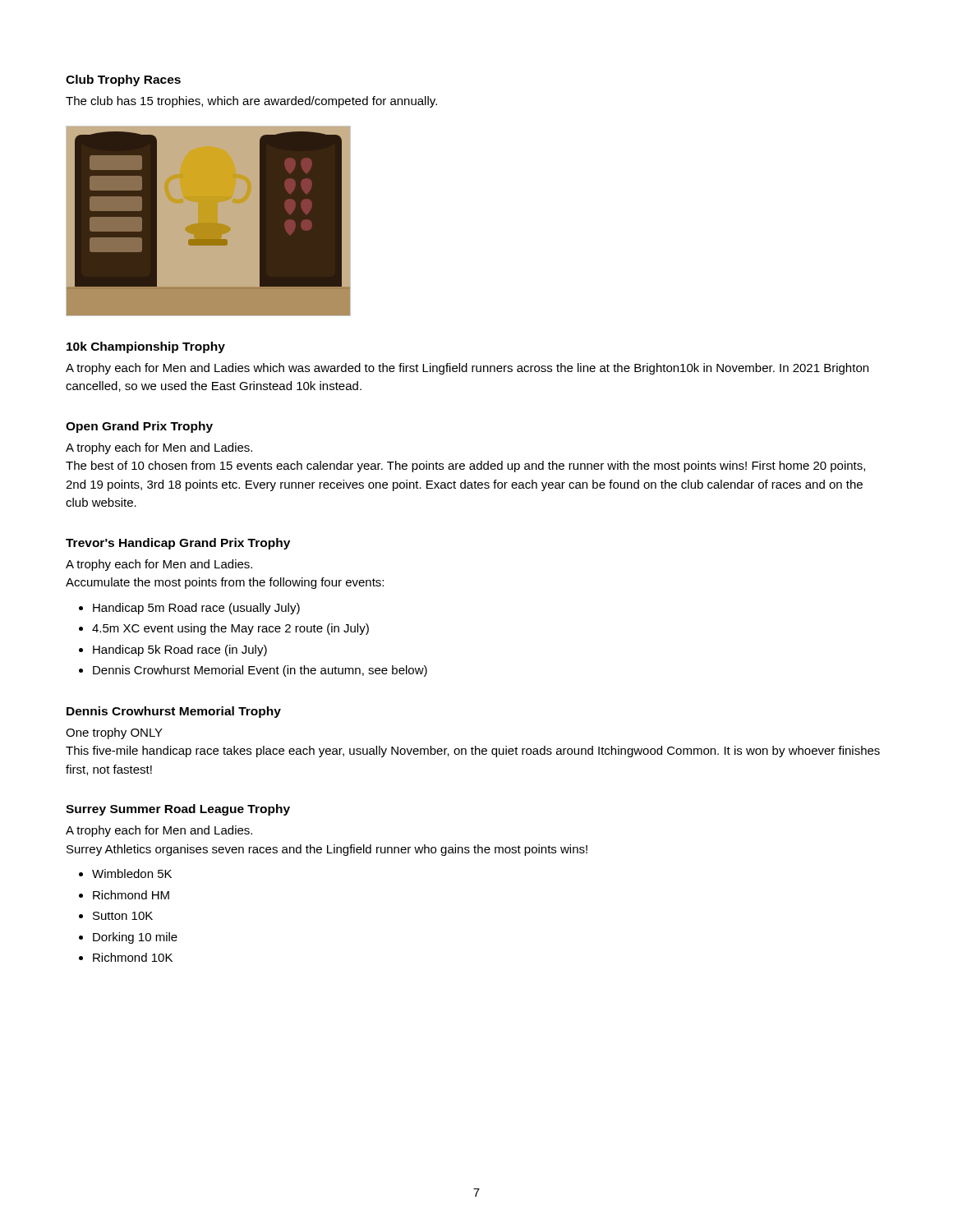Navigate to the passage starting "4.5m XC event using the May race 2"

click(x=231, y=628)
